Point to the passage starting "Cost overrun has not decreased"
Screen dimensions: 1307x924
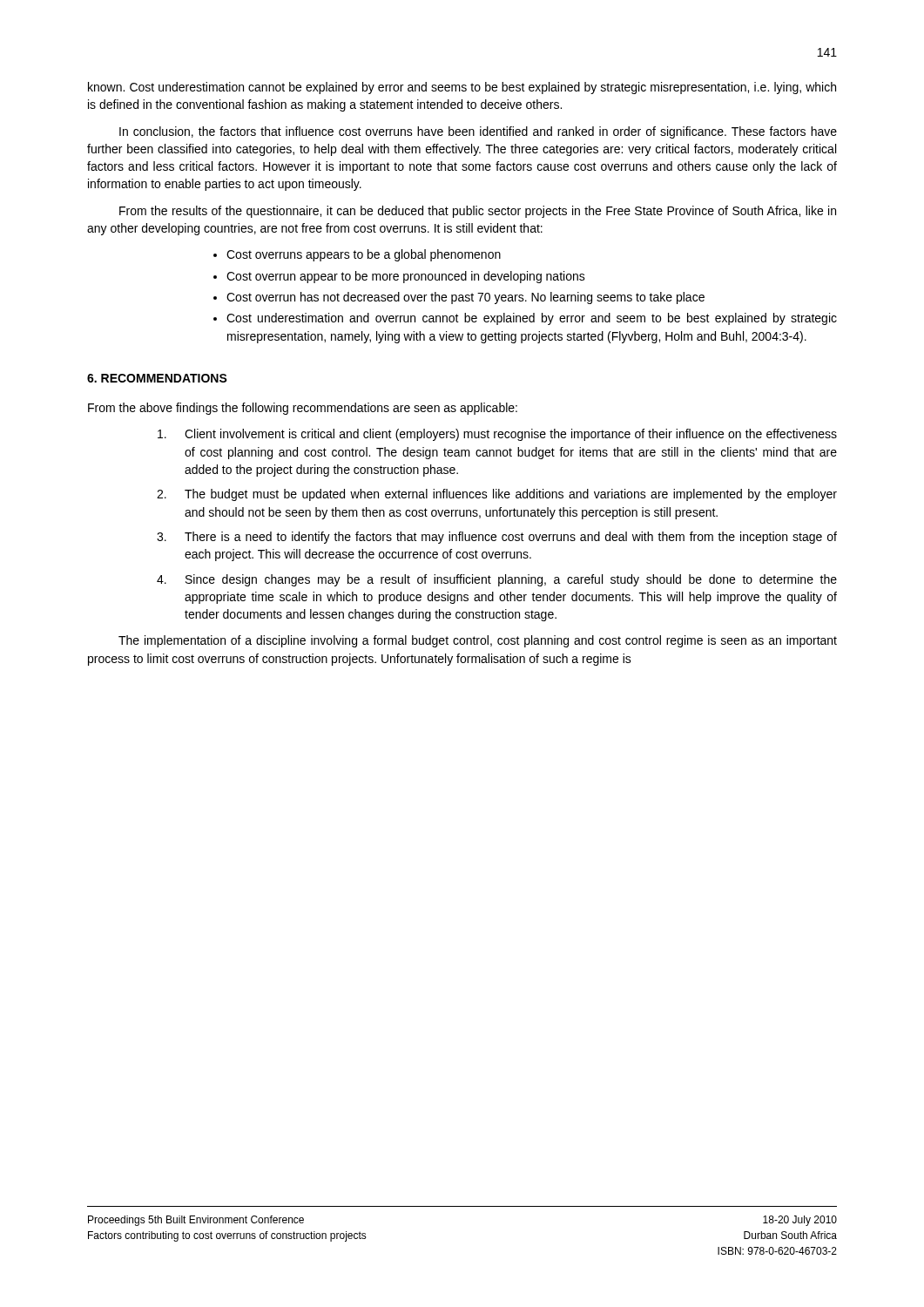[466, 297]
